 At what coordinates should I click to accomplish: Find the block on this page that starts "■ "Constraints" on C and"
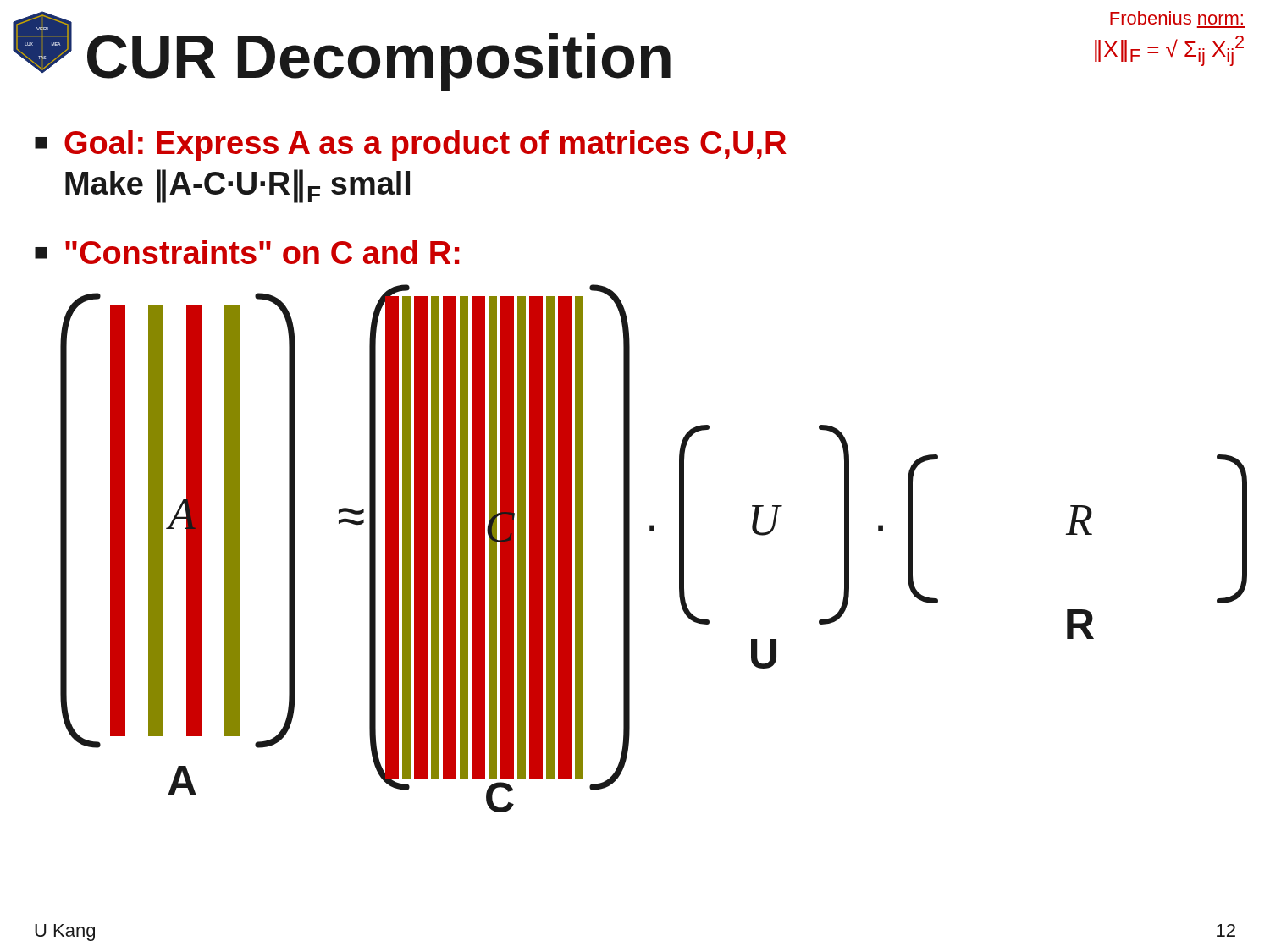pos(247,252)
